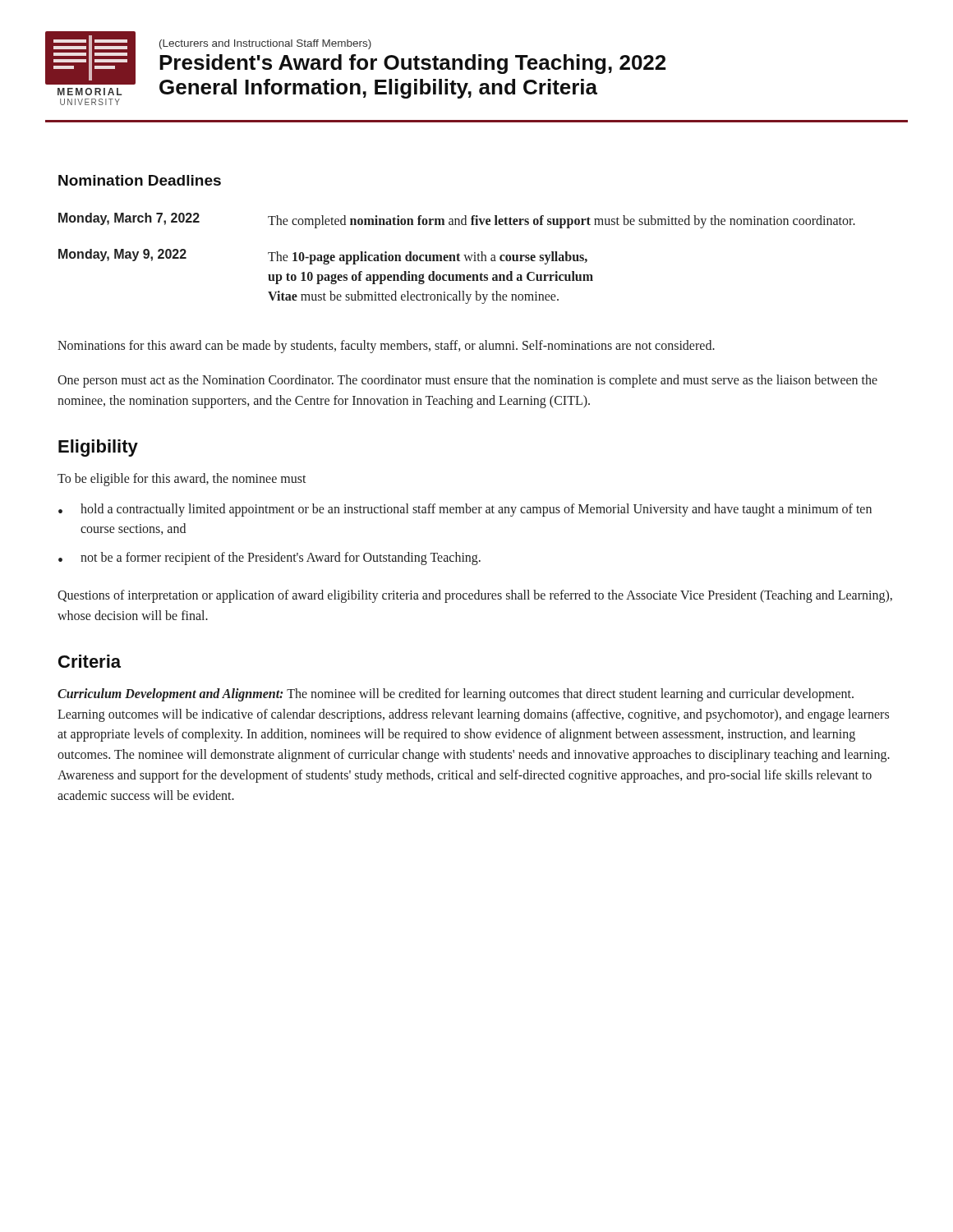Point to the block starting "Nominations for this"

[386, 345]
